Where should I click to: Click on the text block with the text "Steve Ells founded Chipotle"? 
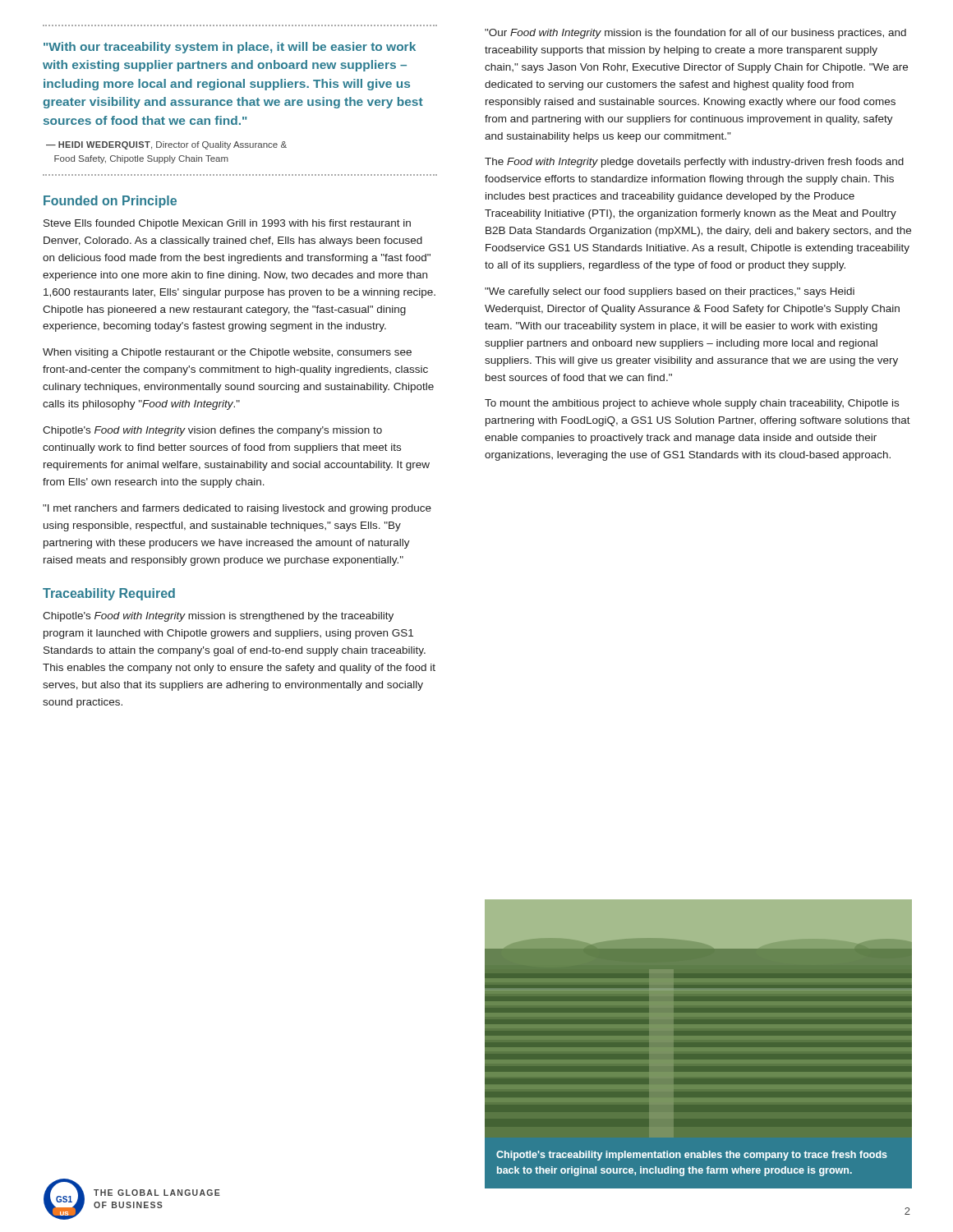tap(240, 275)
